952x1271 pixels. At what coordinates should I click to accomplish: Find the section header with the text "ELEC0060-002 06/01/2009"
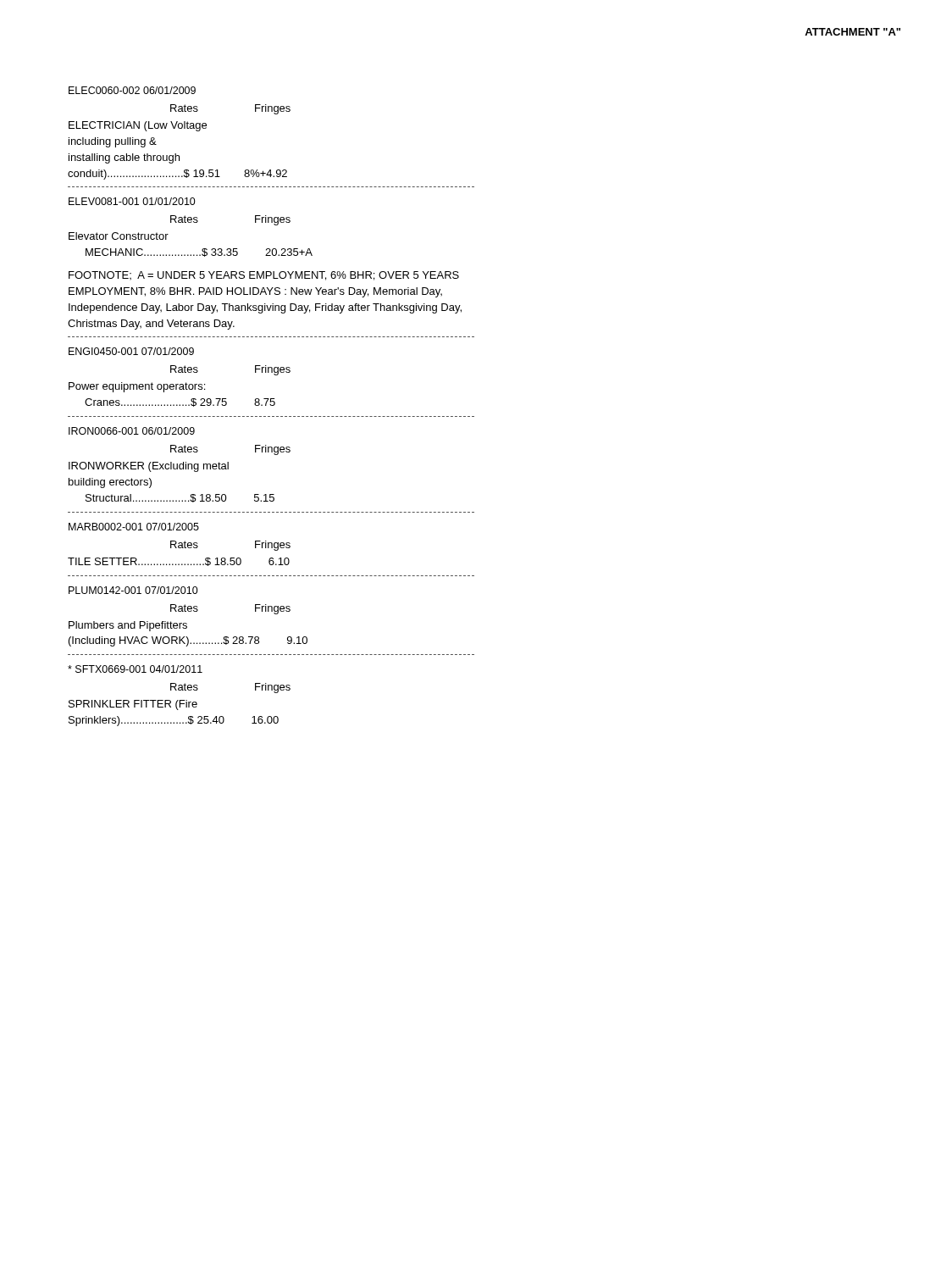tap(132, 91)
